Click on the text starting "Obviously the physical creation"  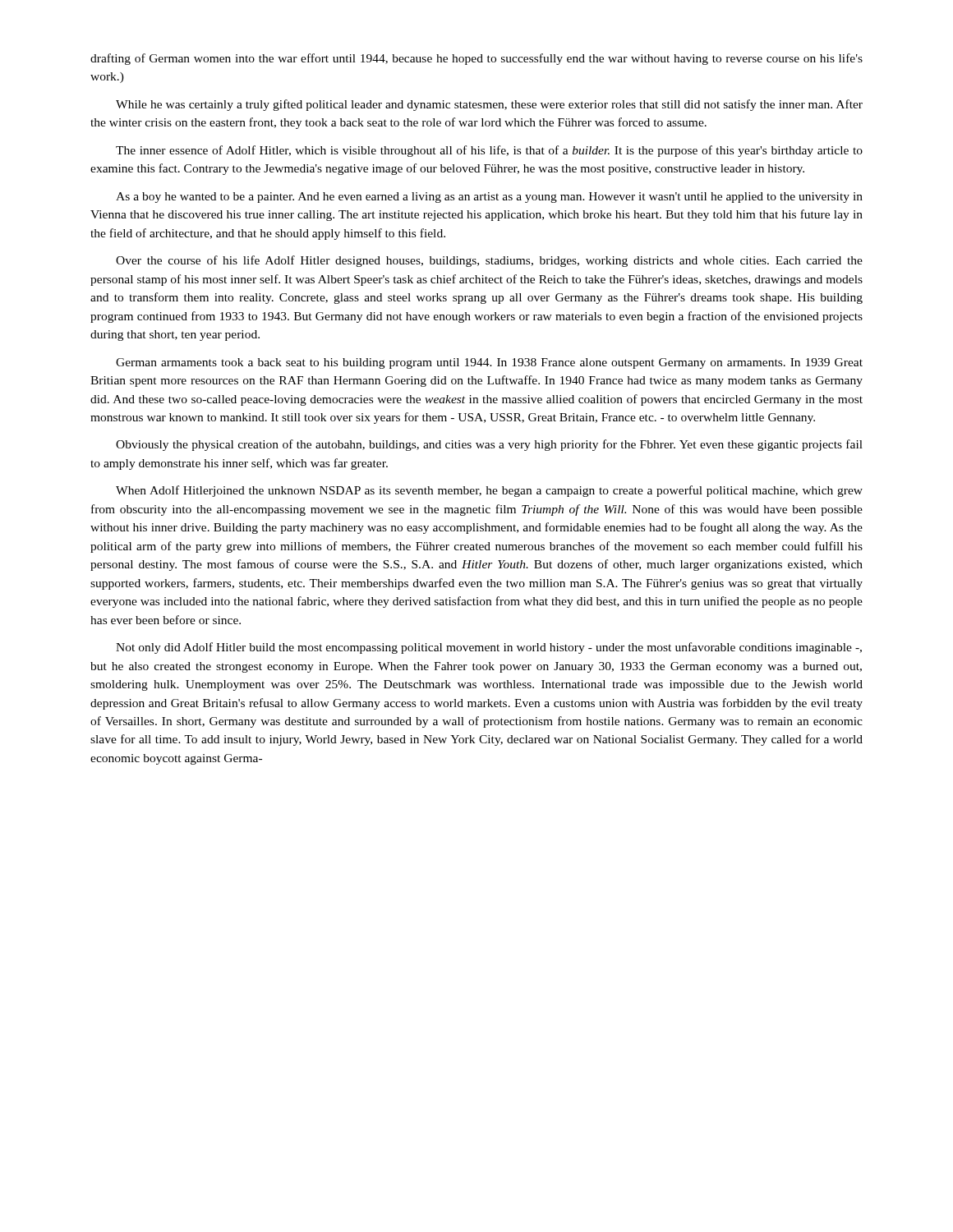click(x=476, y=454)
